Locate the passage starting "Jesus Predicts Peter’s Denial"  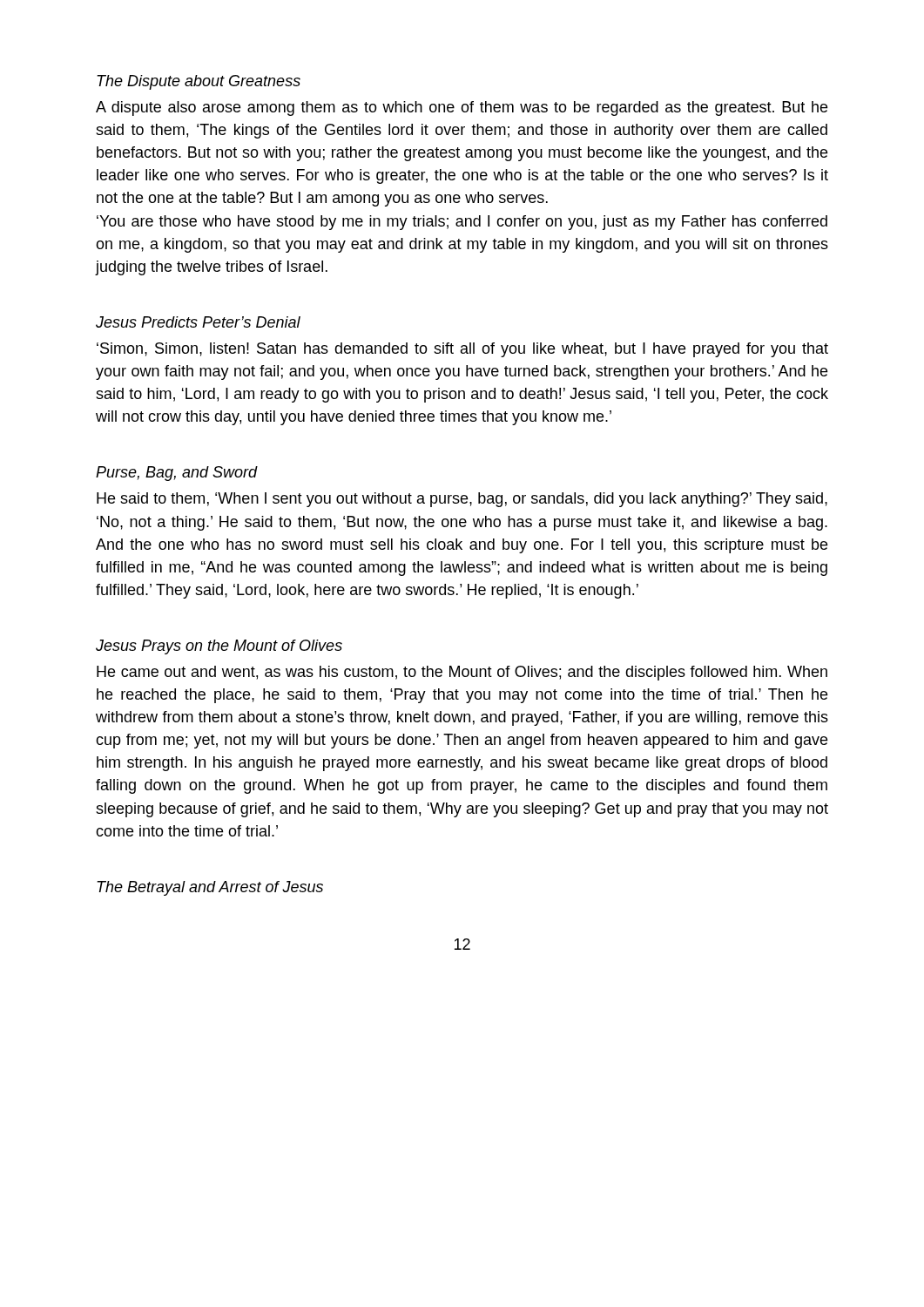(x=198, y=322)
